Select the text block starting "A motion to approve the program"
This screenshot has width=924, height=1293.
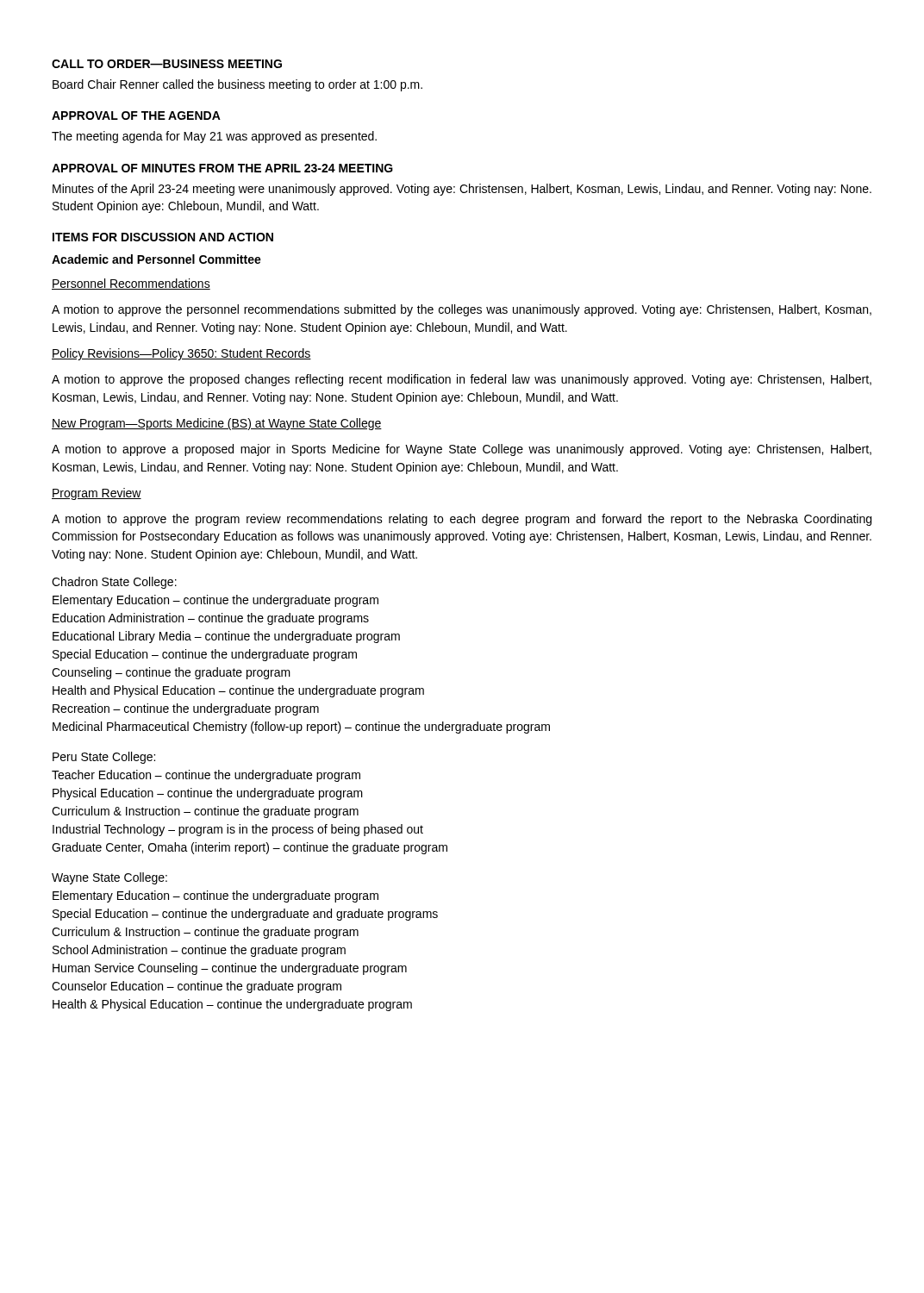click(x=462, y=537)
